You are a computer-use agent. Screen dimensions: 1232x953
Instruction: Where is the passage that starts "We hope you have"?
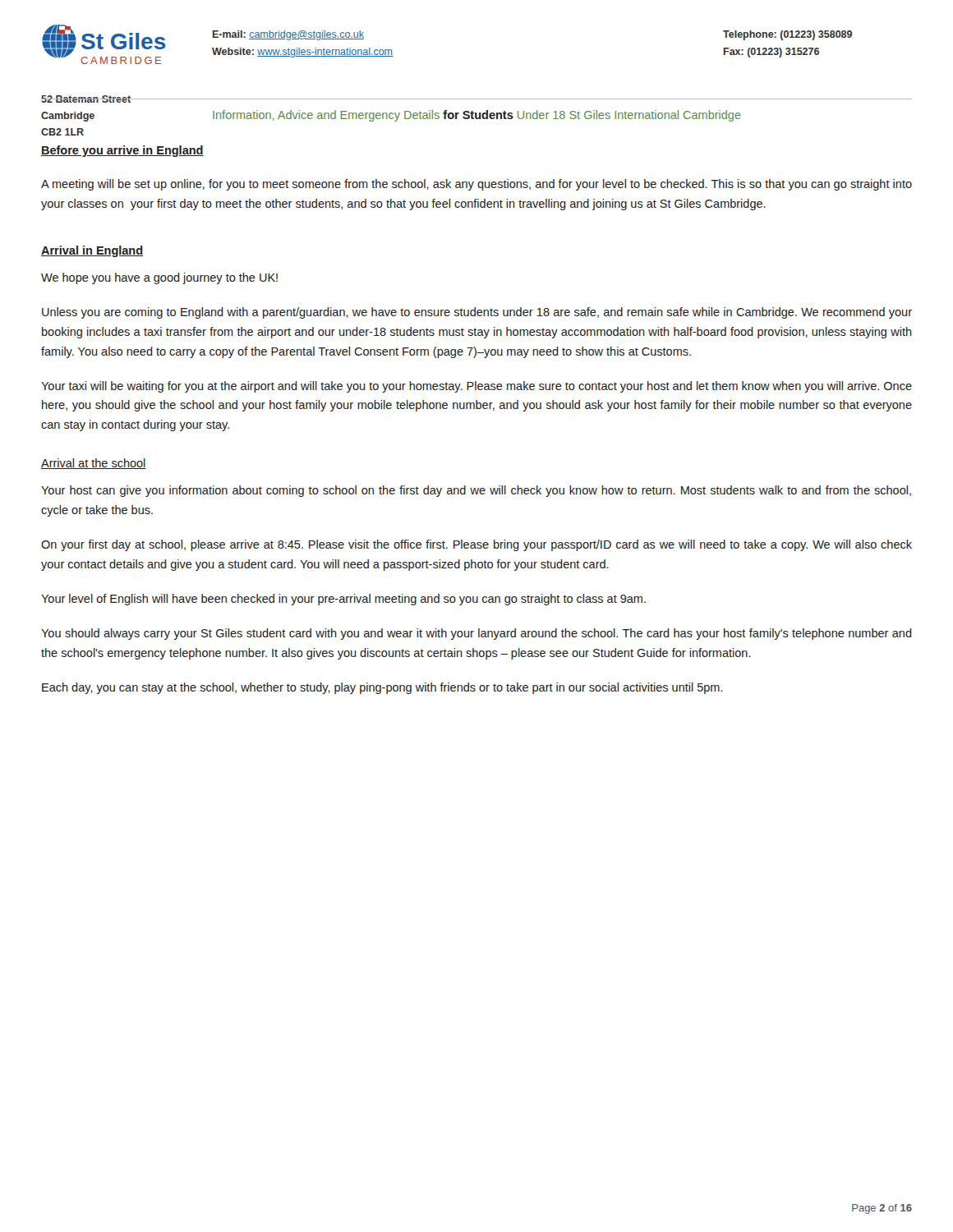point(160,278)
